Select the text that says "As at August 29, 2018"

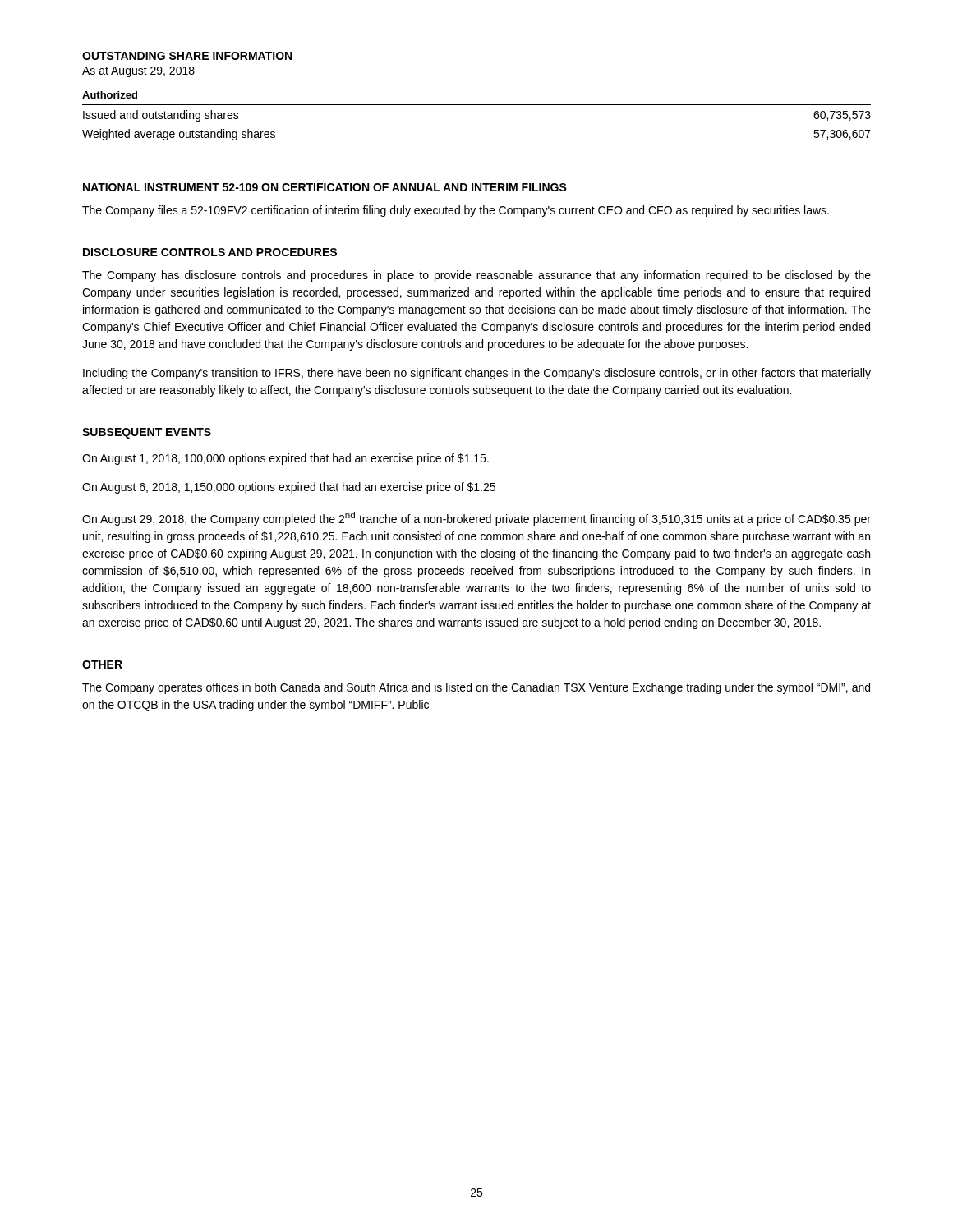[x=138, y=71]
